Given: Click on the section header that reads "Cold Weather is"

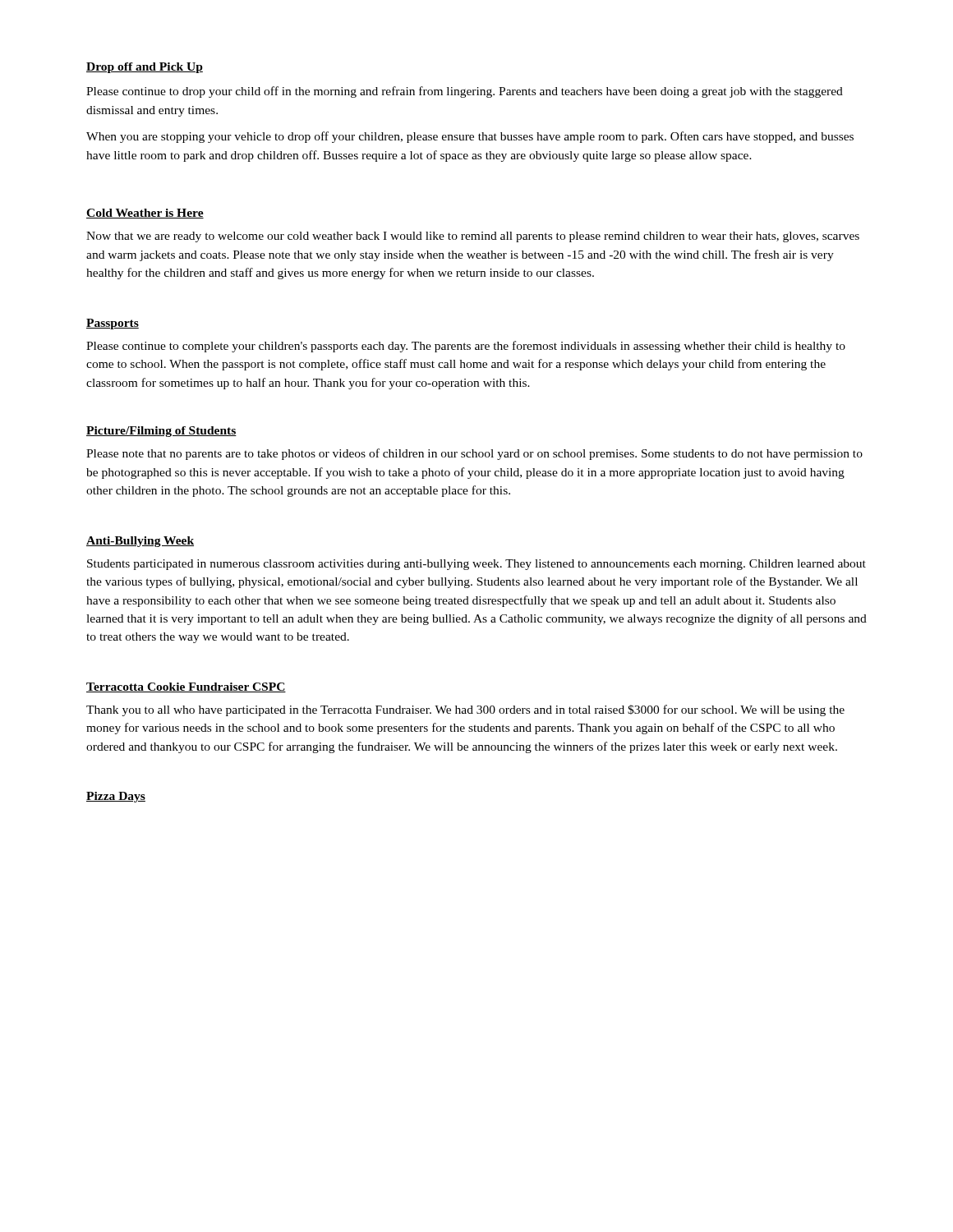Looking at the screenshot, I should coord(145,213).
